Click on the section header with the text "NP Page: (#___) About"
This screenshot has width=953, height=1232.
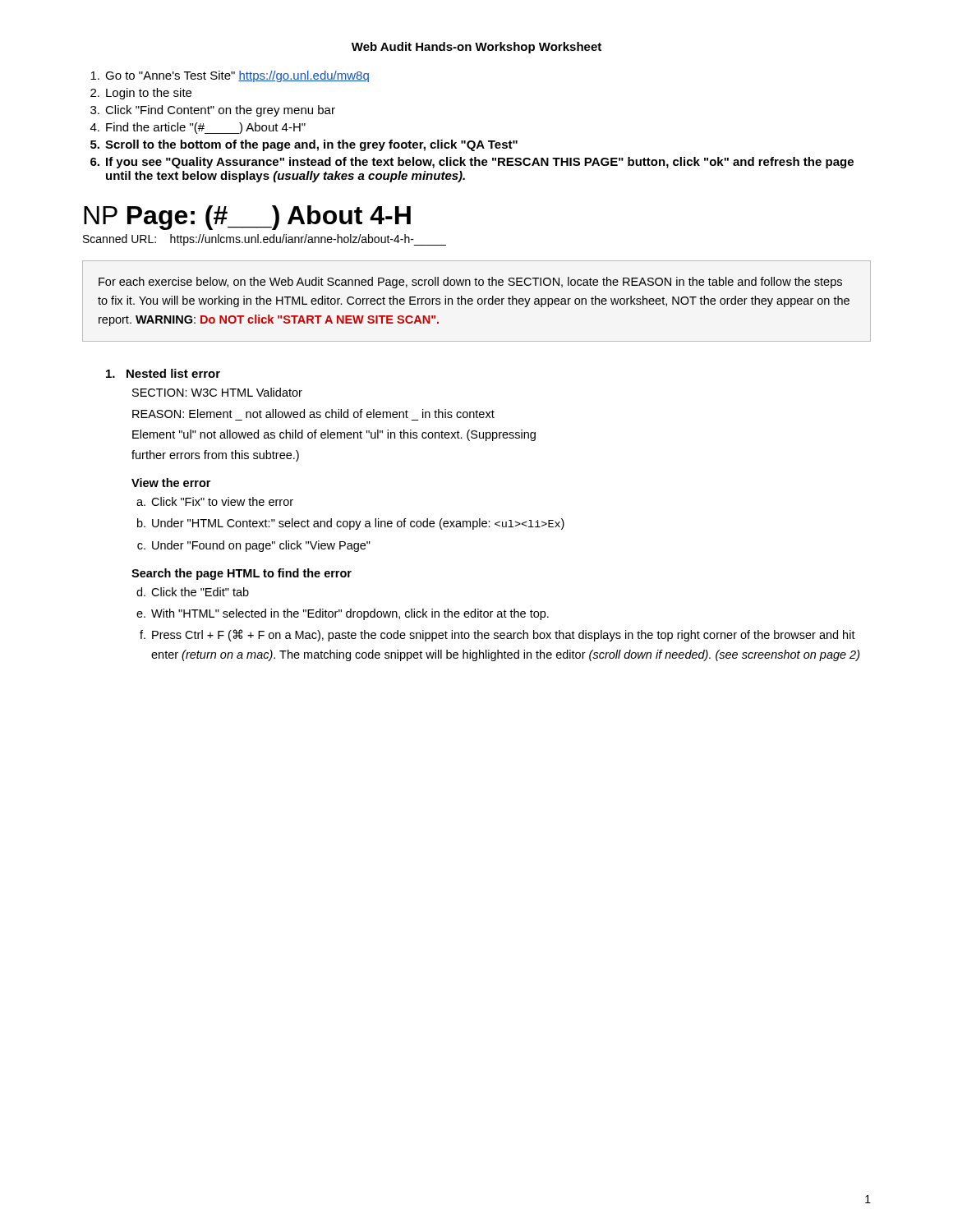tap(247, 215)
